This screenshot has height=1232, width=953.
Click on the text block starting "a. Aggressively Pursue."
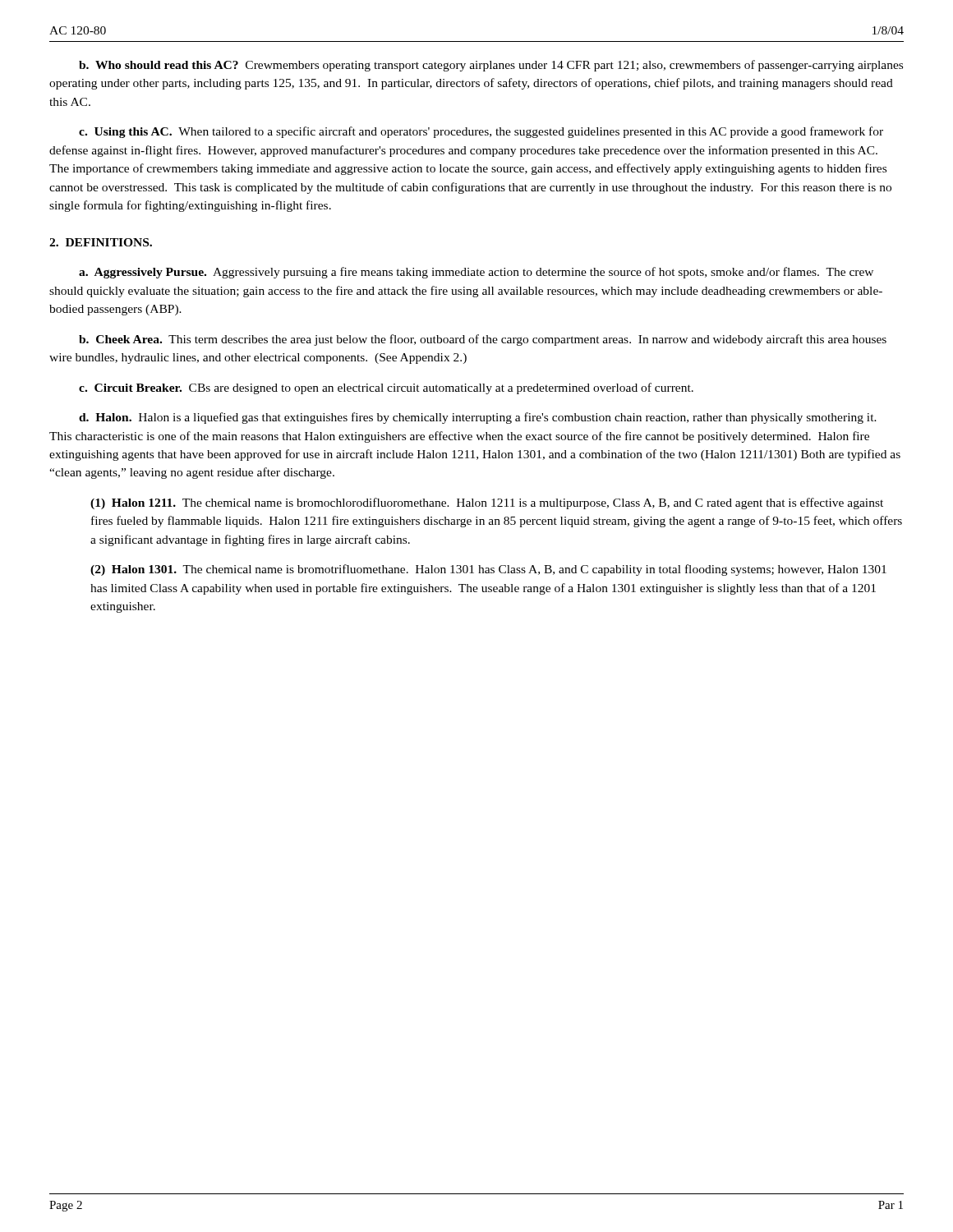pos(466,290)
